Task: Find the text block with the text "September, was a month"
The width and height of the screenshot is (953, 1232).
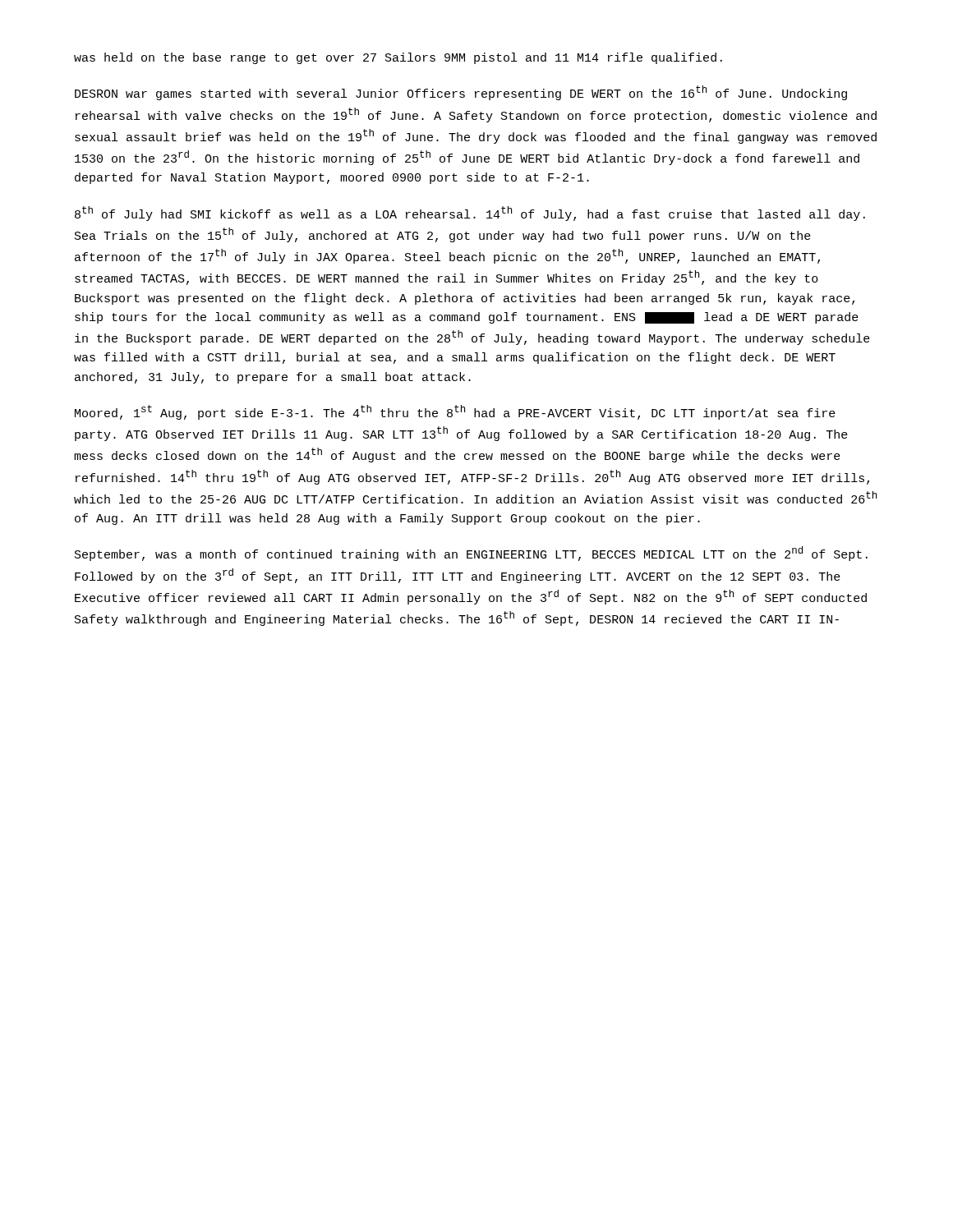Action: coord(472,586)
